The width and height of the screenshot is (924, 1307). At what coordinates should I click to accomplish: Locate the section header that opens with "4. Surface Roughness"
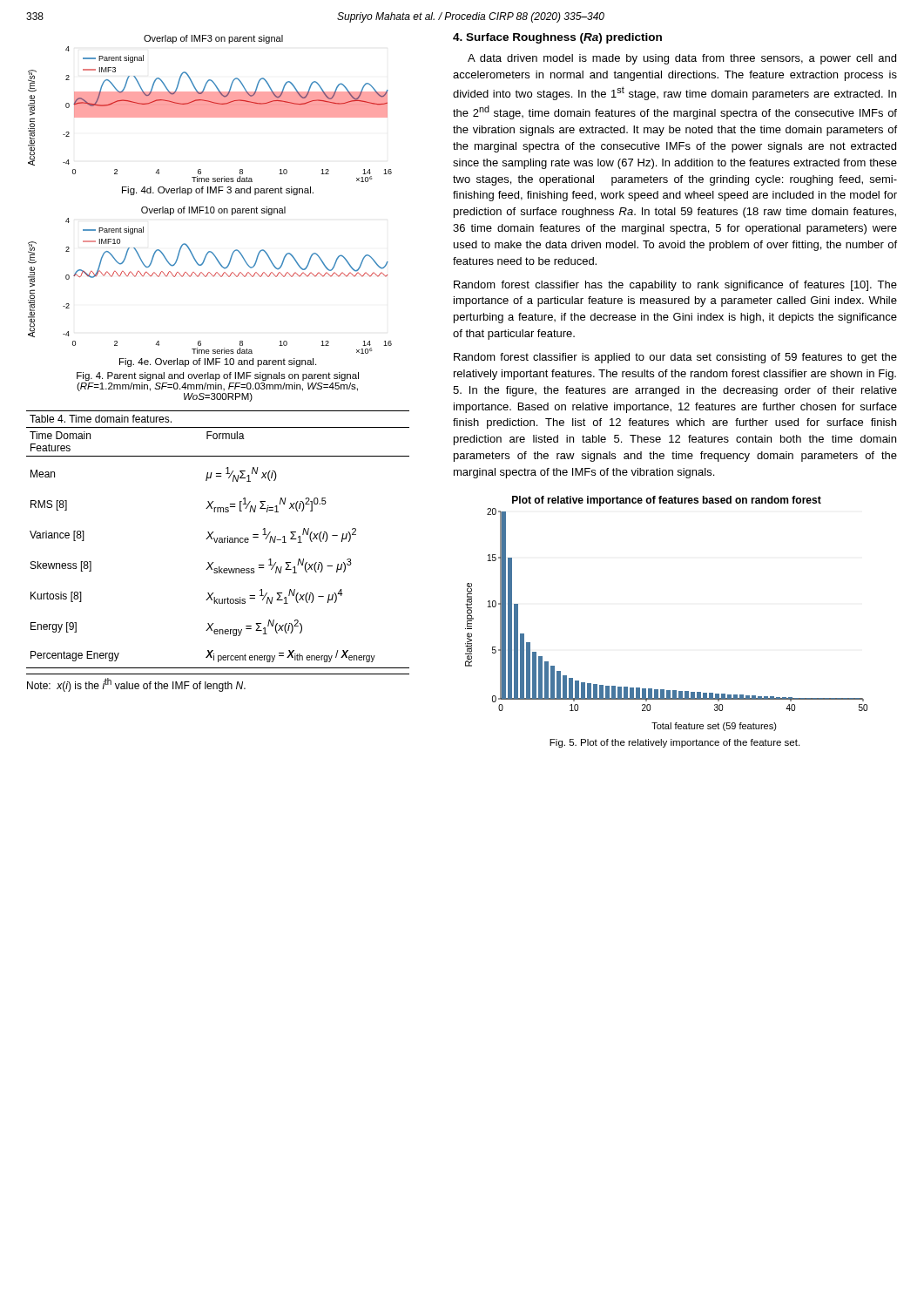click(558, 37)
